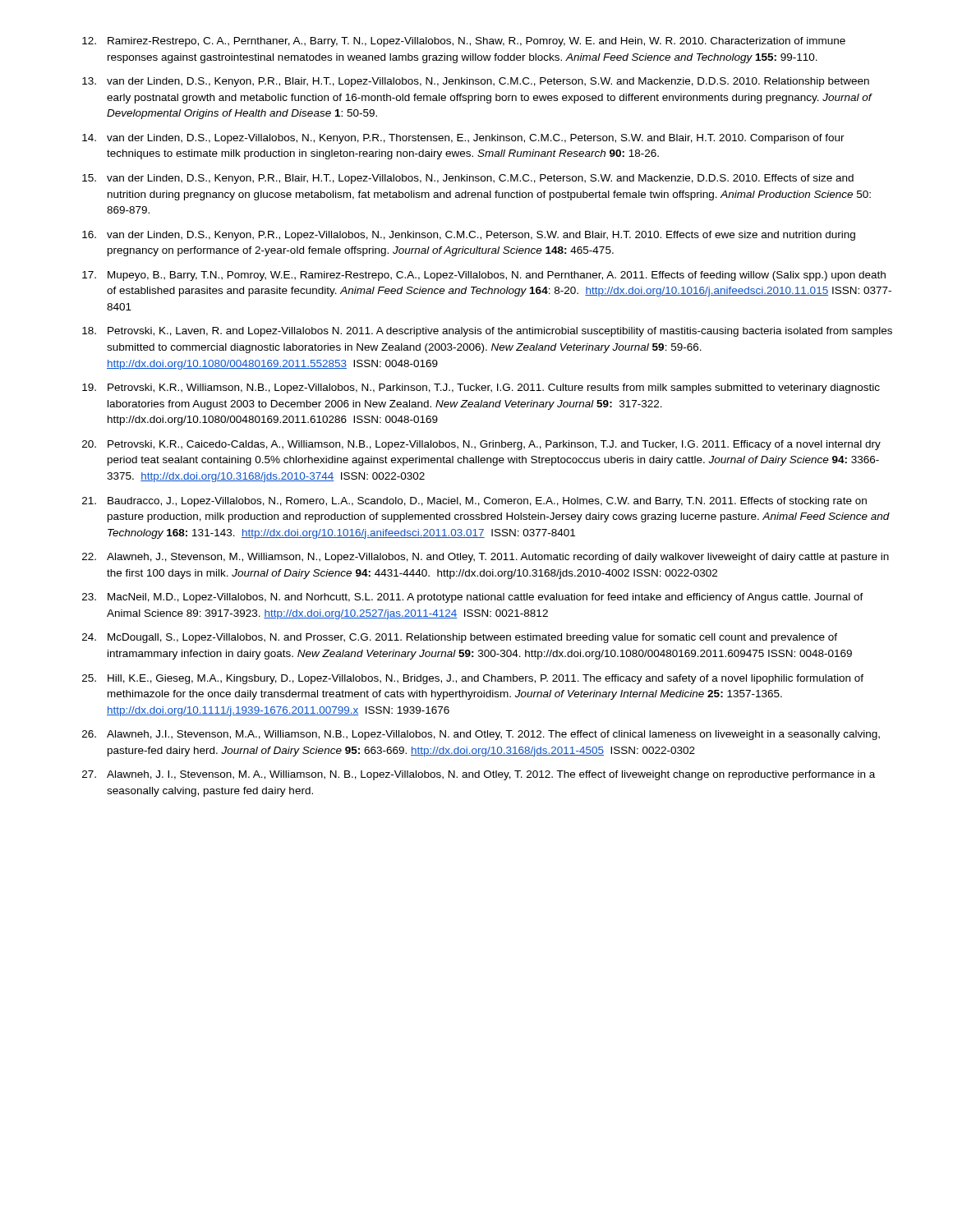Locate the block of text that opens with "23. MacNeil, M.D., Lopez-Villalobos, N. and Norhcutt, S.L."
Image resolution: width=953 pixels, height=1232 pixels.
coord(476,605)
